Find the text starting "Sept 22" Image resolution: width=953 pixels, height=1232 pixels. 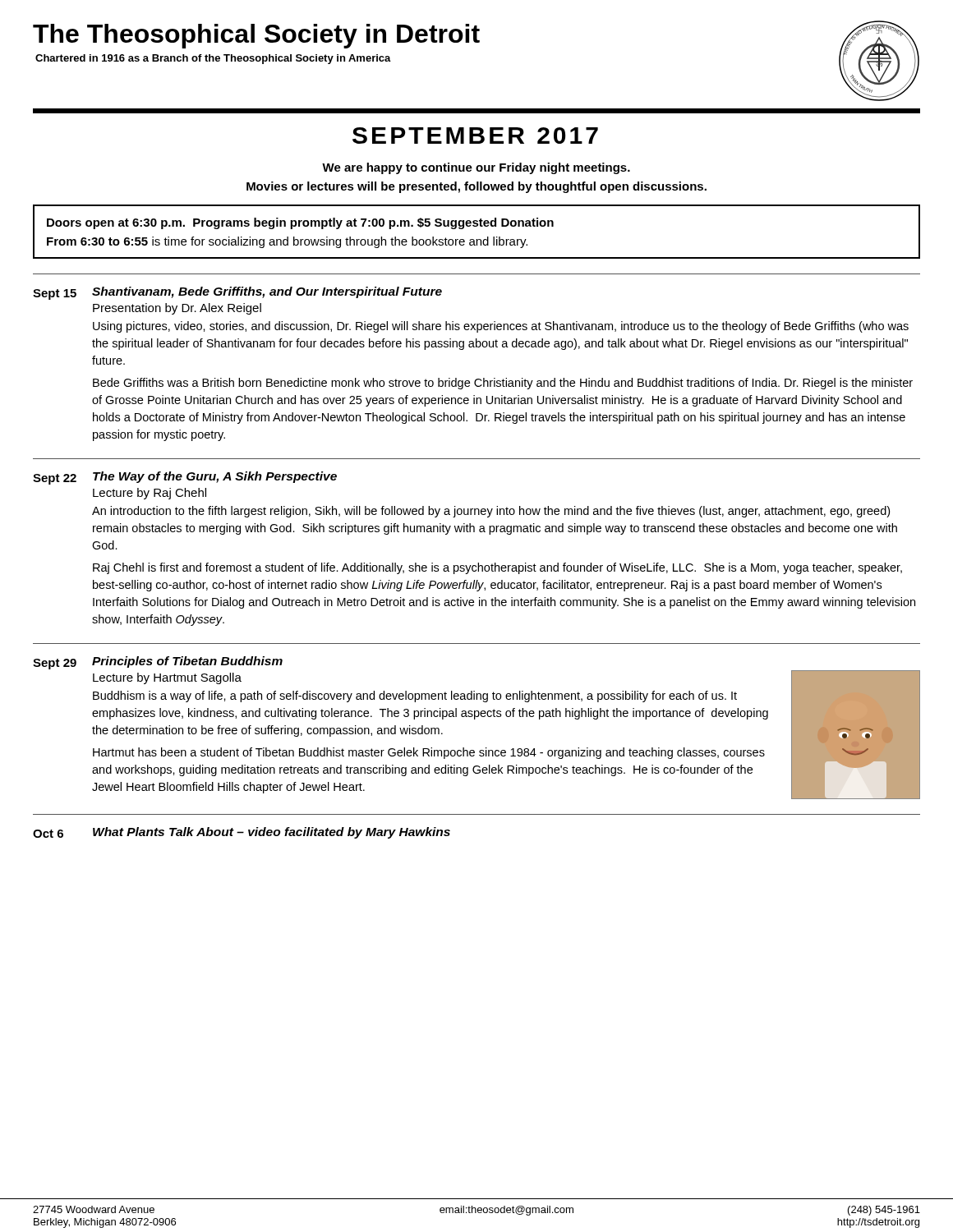coord(55,478)
